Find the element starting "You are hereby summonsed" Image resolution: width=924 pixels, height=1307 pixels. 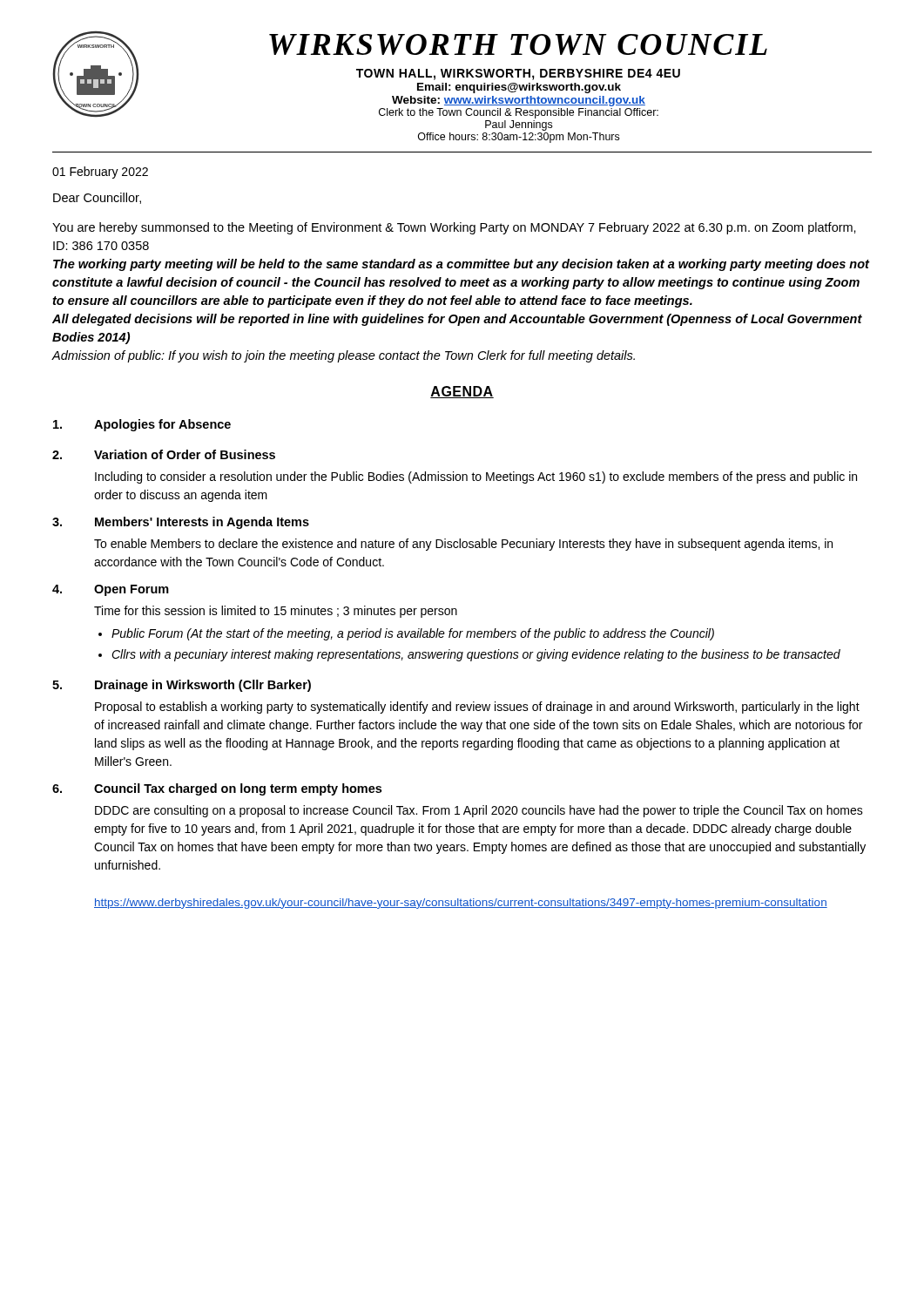pos(461,292)
